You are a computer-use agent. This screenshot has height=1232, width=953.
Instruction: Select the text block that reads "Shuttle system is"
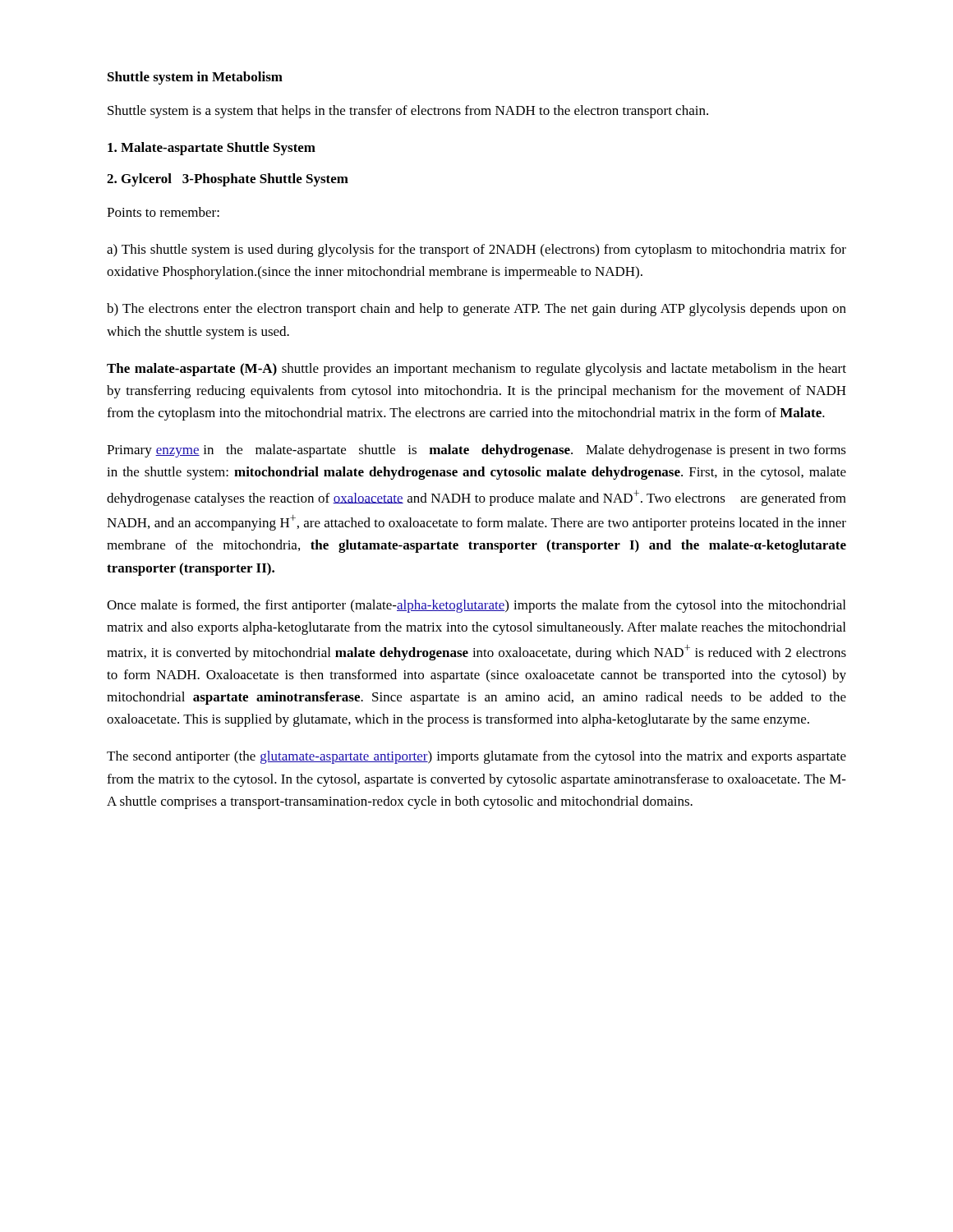476,111
